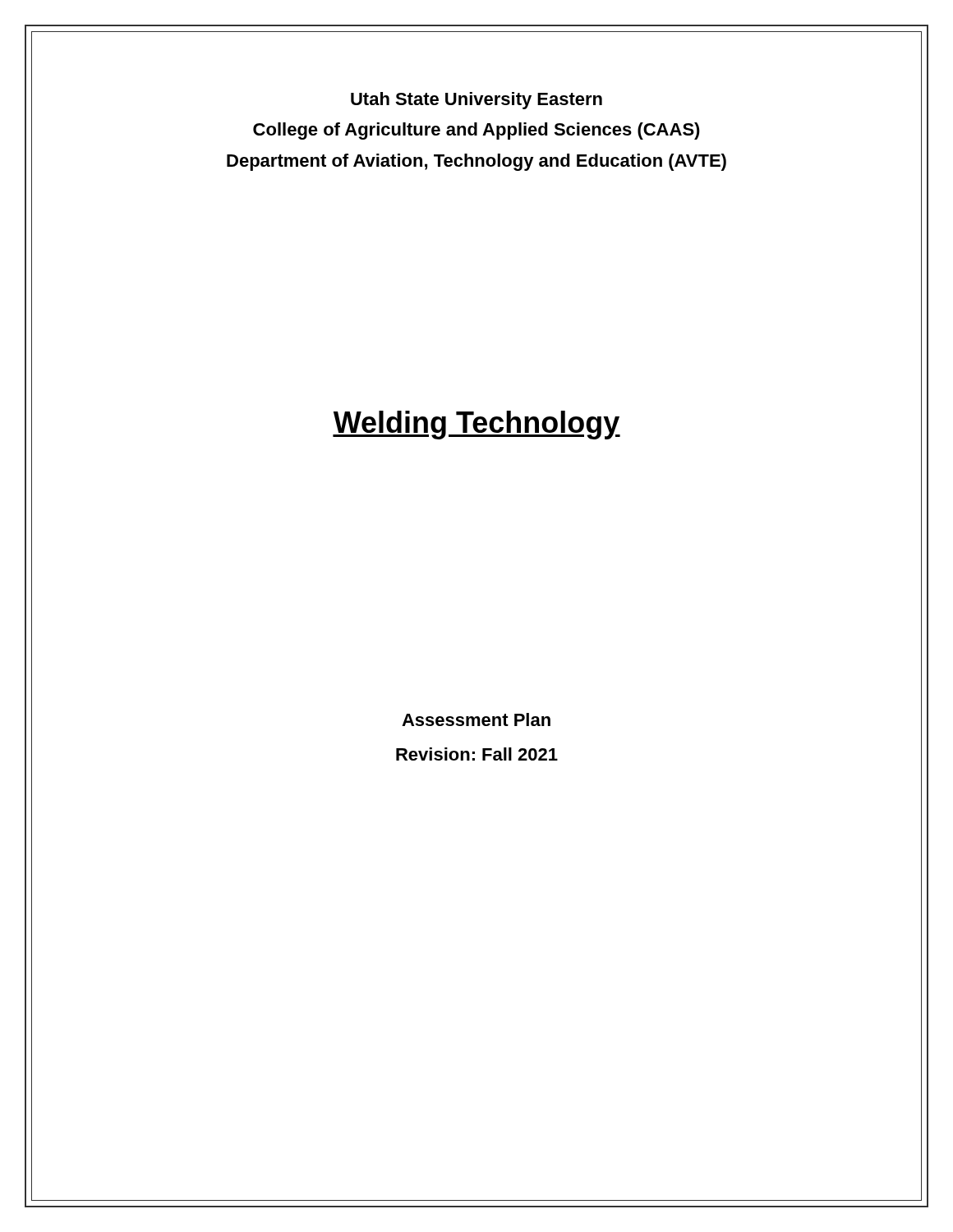Find the title on this page that starts "Utah State University Eastern College of Agriculture and"
Screen dimensions: 1232x953
[x=476, y=130]
